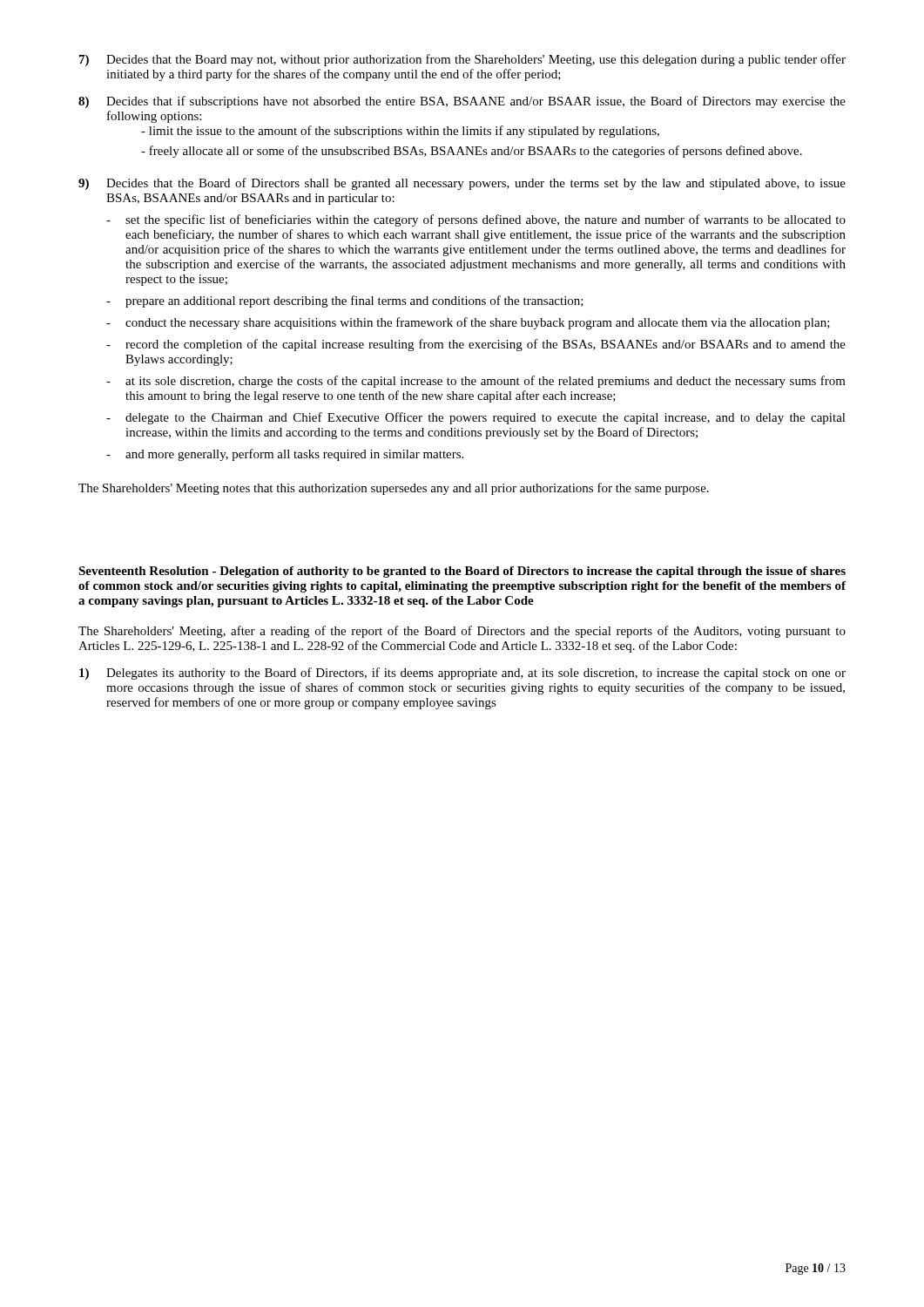The width and height of the screenshot is (924, 1307).
Task: Select the list item that says "1) Delegates its authority to"
Action: pyautogui.click(x=462, y=688)
